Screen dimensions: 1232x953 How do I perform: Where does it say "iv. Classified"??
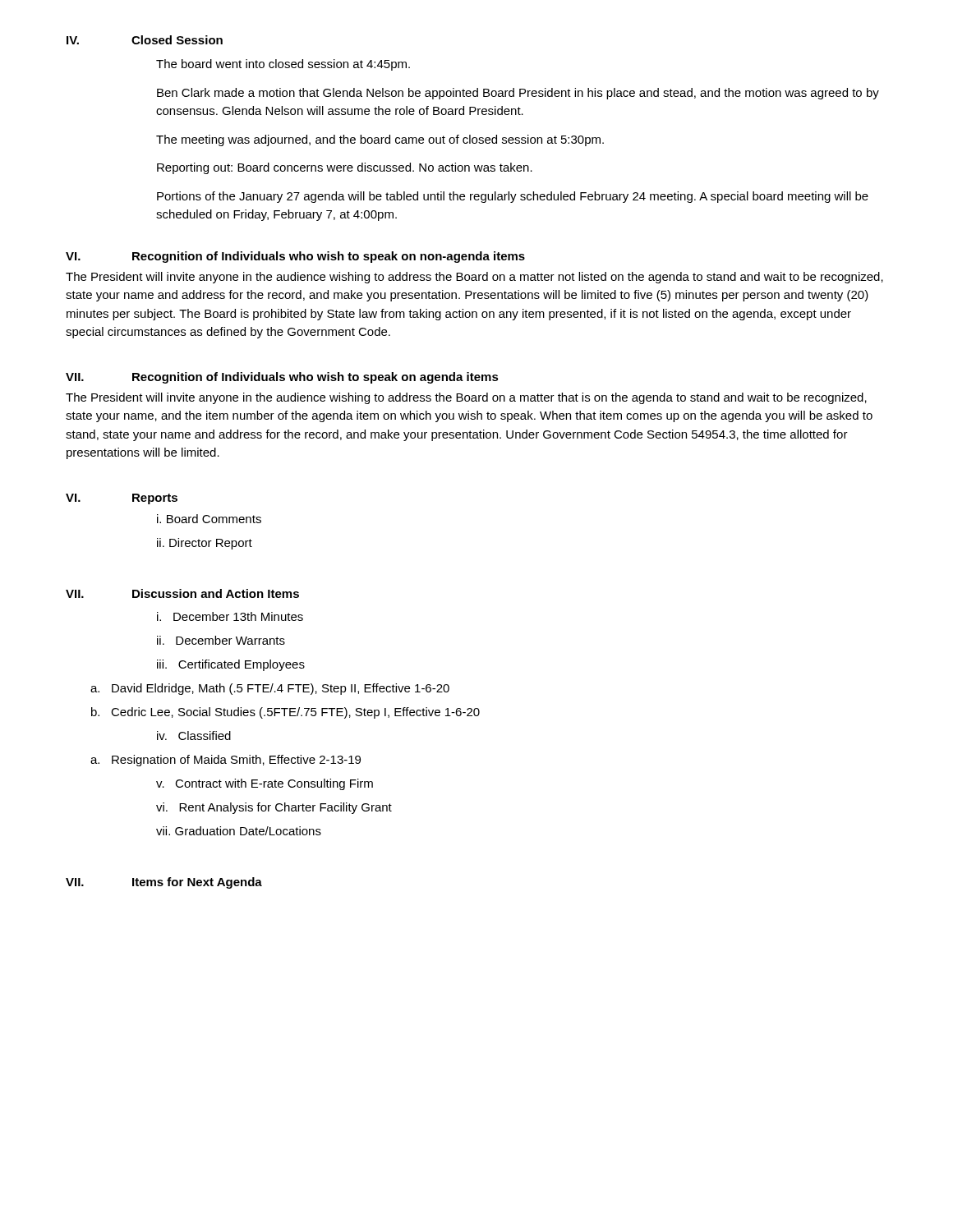(x=194, y=735)
